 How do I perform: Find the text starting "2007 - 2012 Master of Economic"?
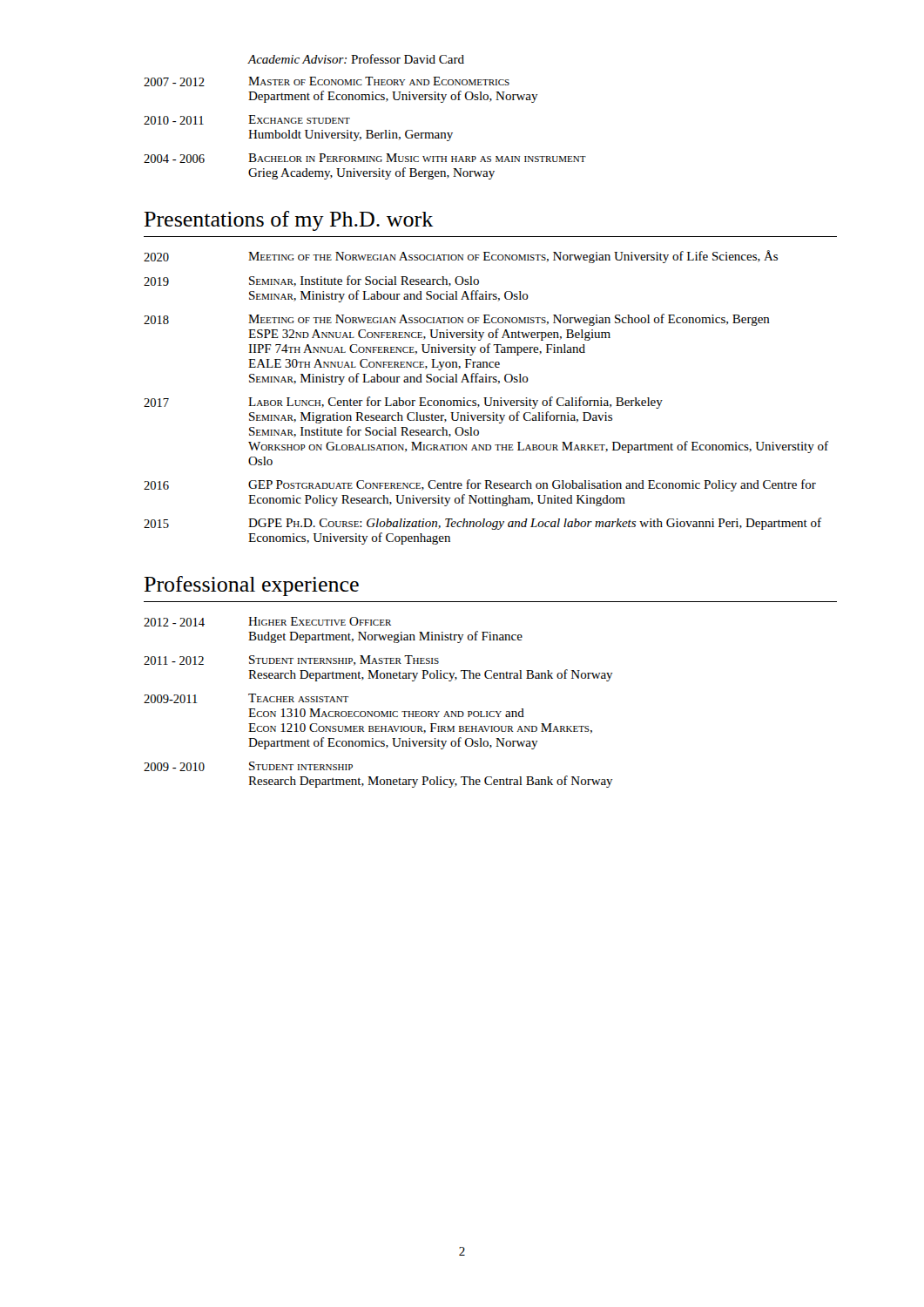point(490,89)
